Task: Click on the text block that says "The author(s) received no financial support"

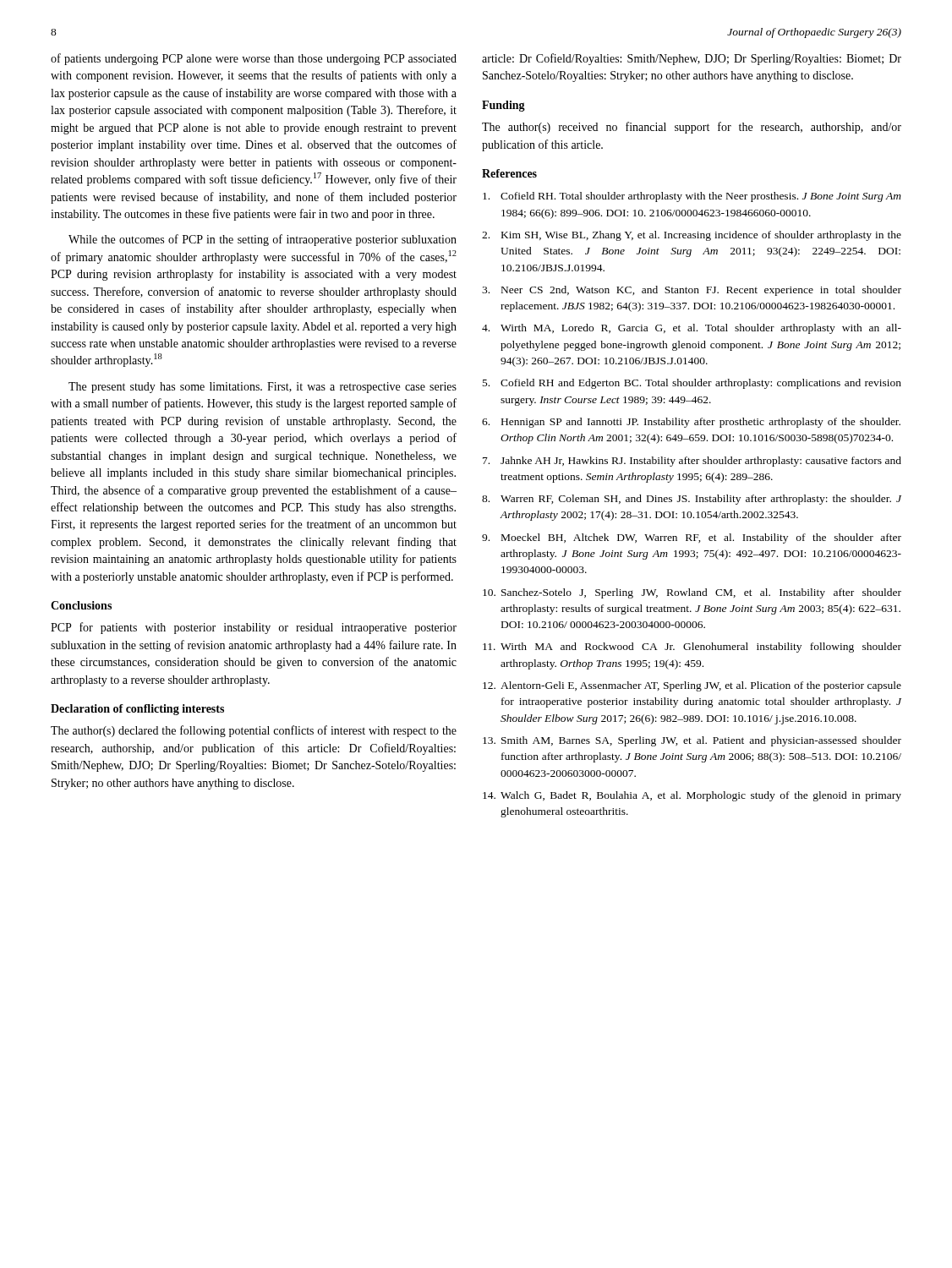Action: click(692, 137)
